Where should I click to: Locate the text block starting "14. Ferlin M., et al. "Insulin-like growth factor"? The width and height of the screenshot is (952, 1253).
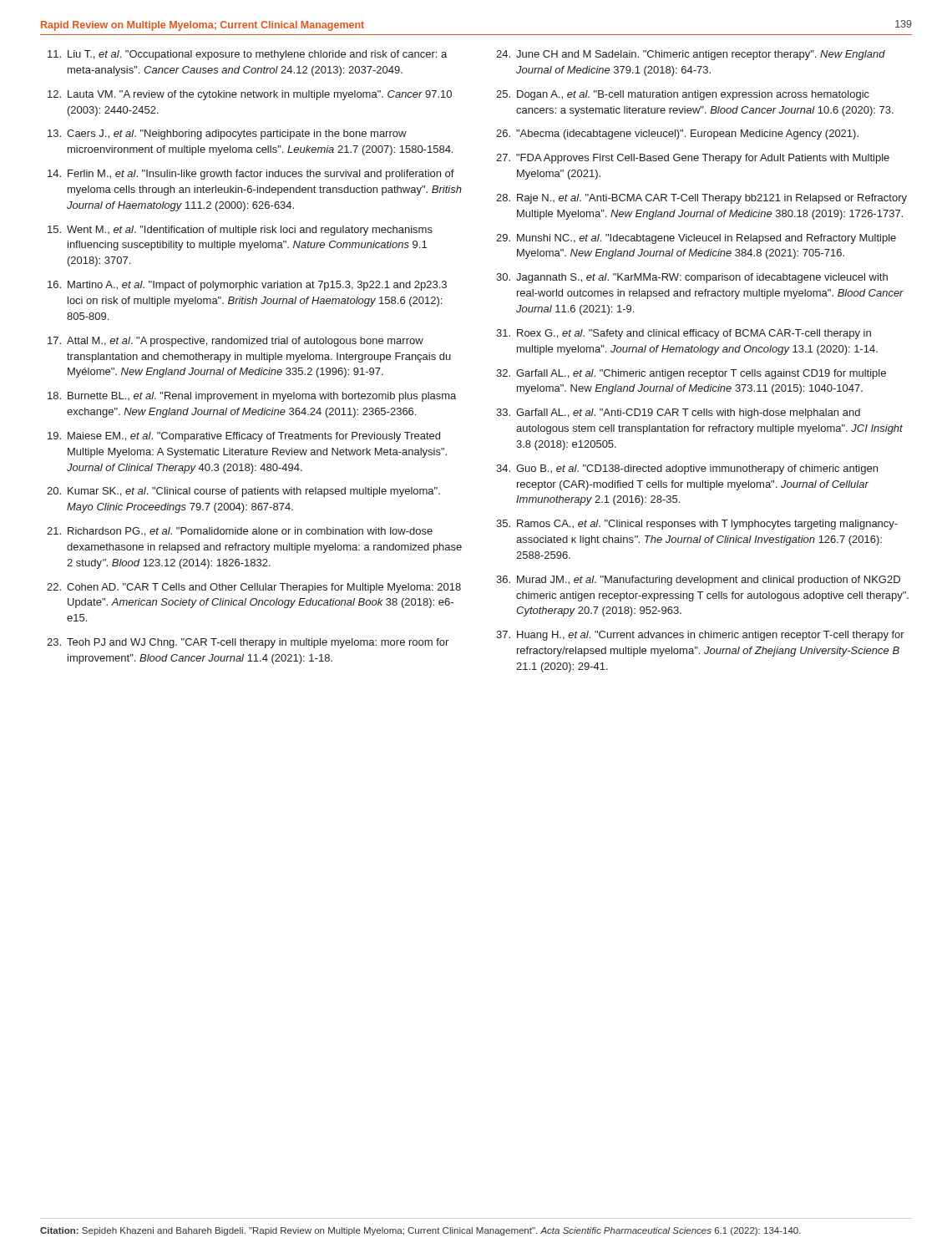click(x=251, y=190)
